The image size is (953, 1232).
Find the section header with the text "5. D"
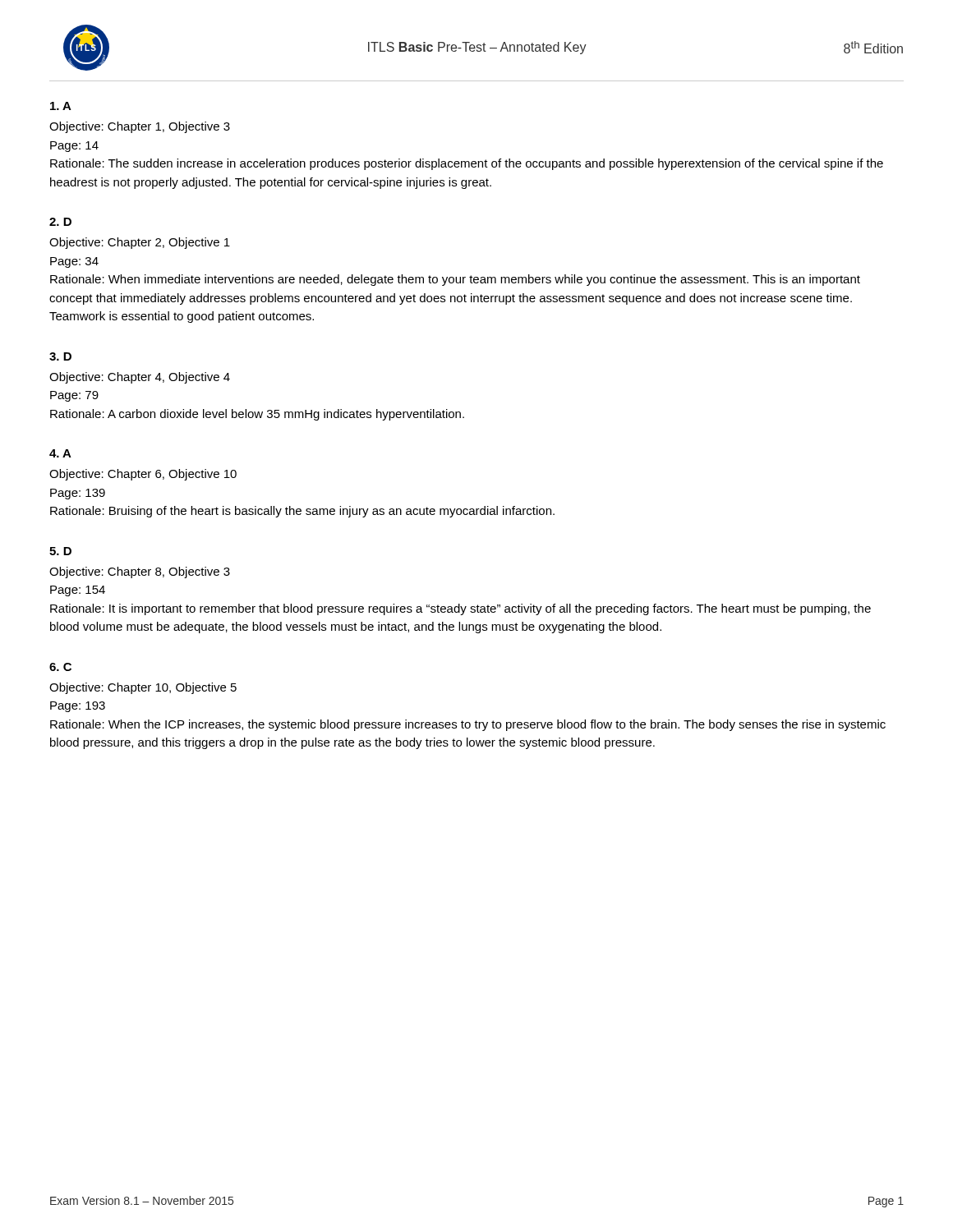click(x=60, y=551)
